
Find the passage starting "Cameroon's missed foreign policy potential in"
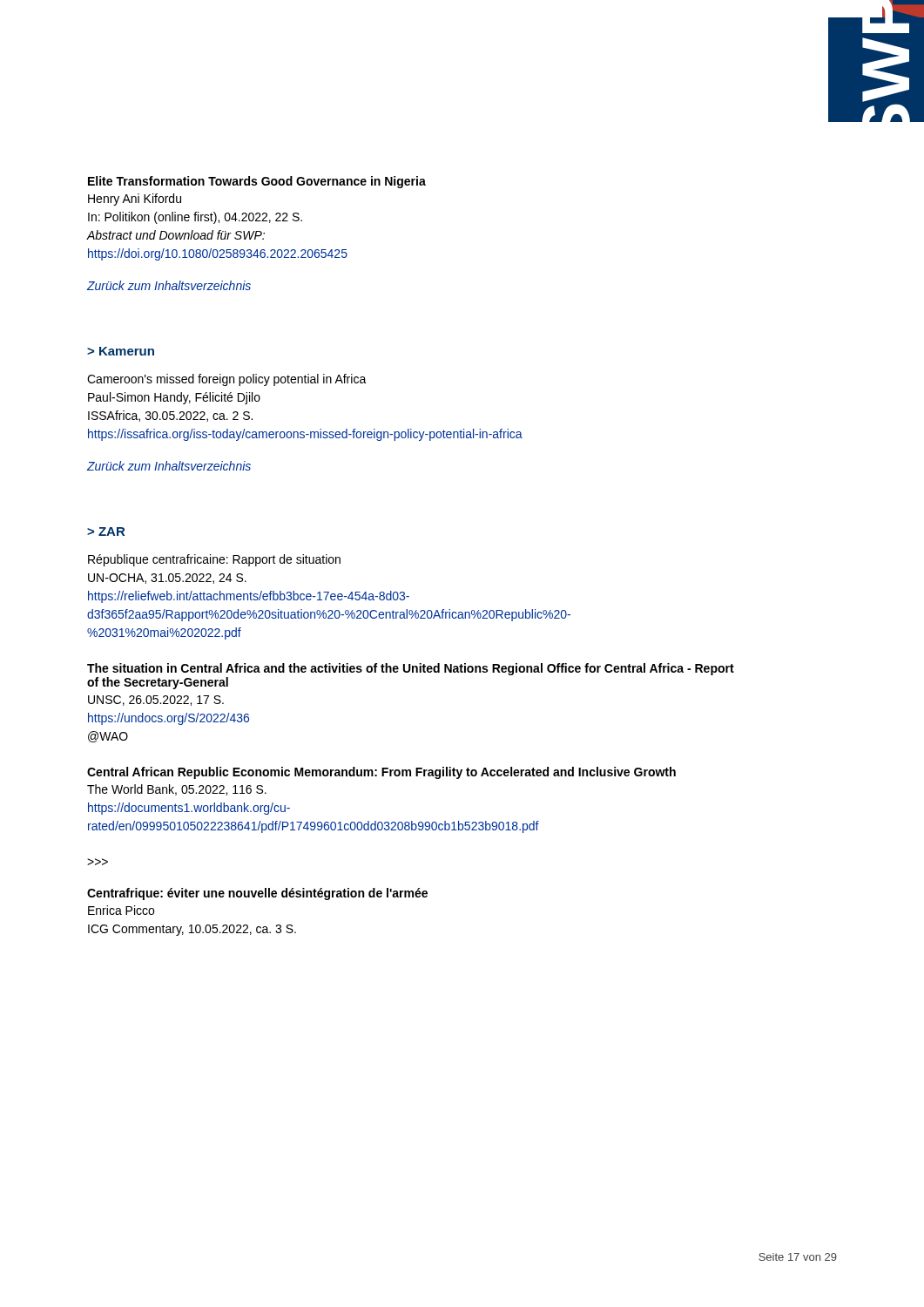[x=227, y=380]
